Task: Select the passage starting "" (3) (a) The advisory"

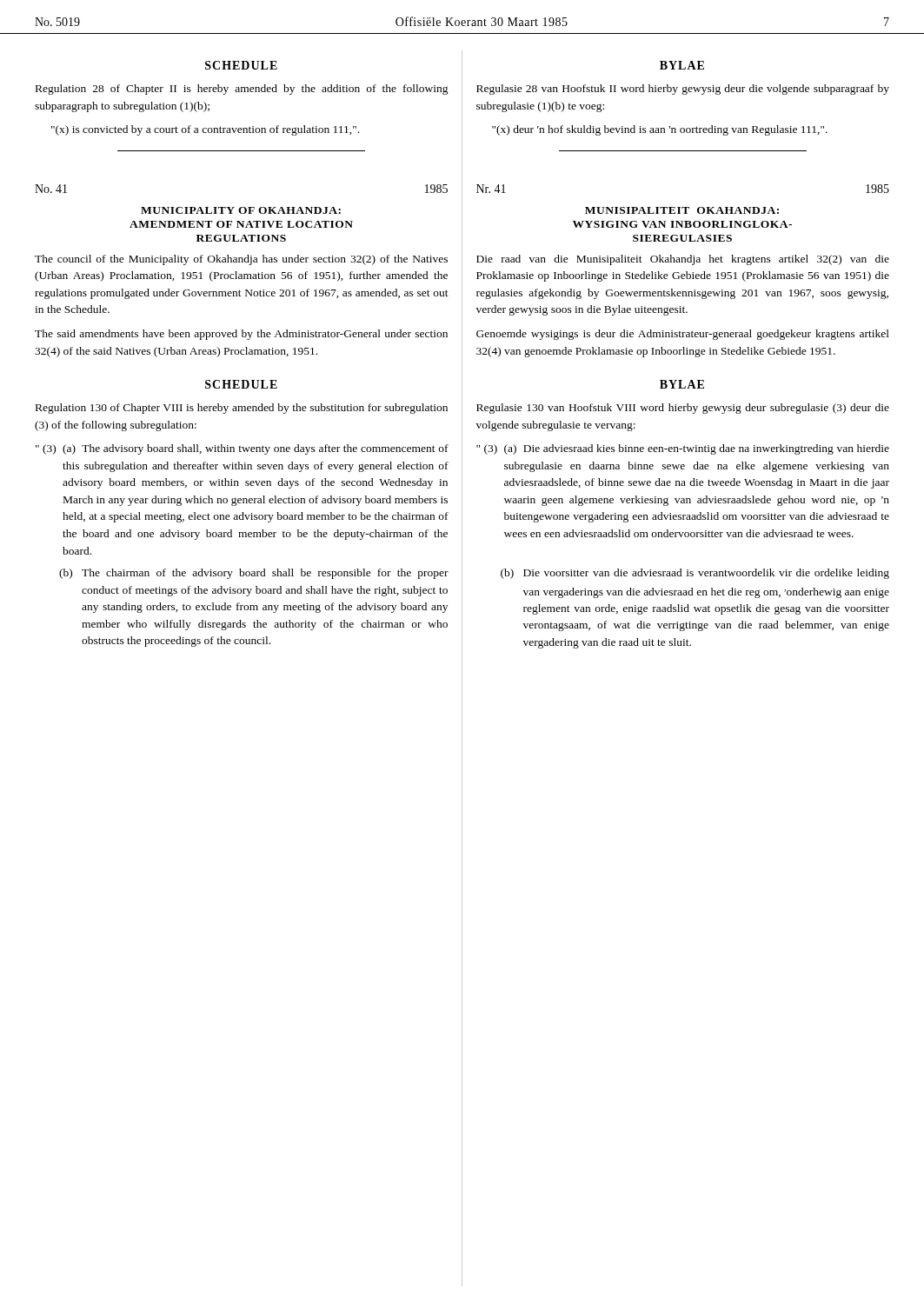Action: [241, 500]
